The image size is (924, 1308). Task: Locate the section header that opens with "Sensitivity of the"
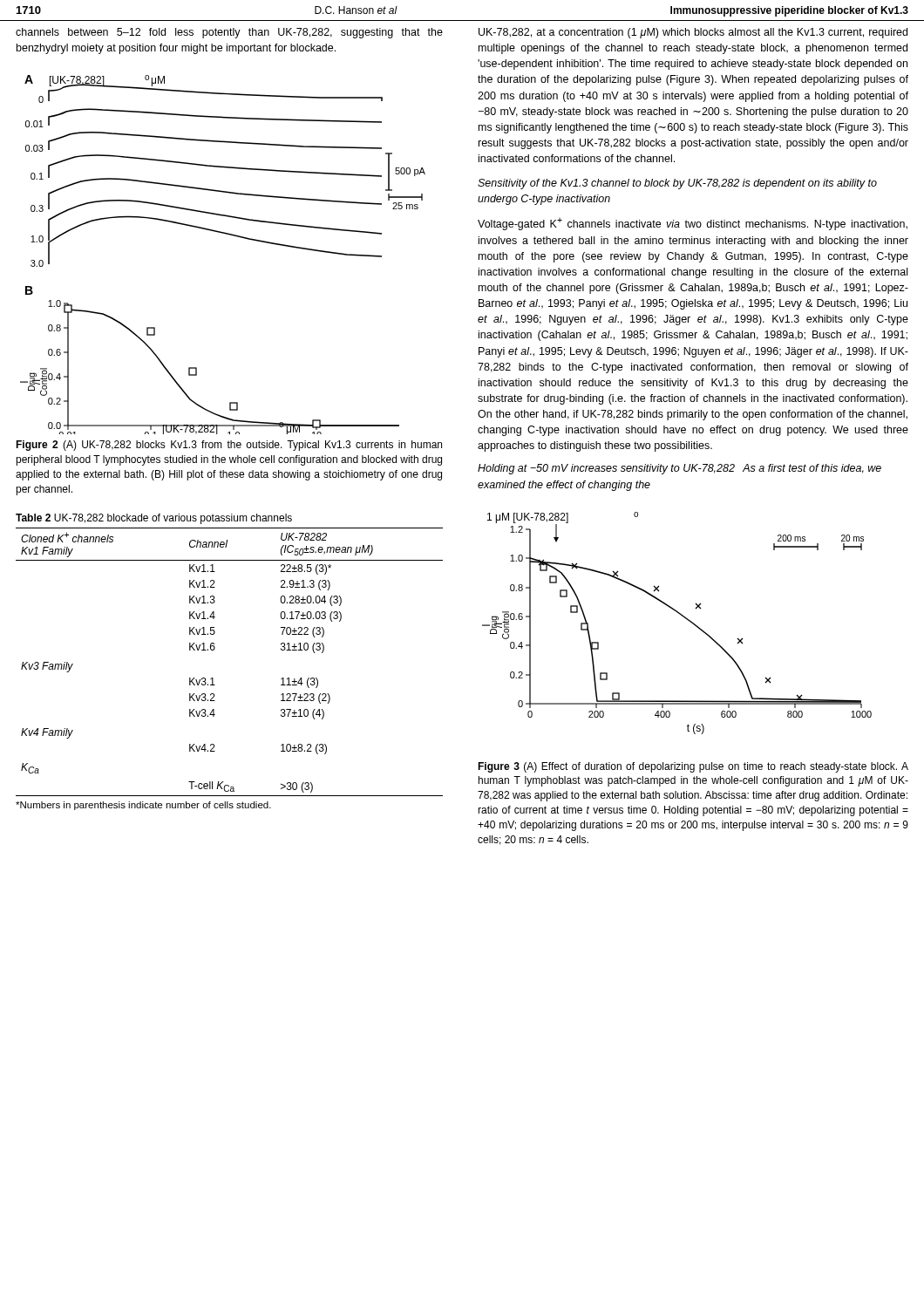tap(677, 191)
